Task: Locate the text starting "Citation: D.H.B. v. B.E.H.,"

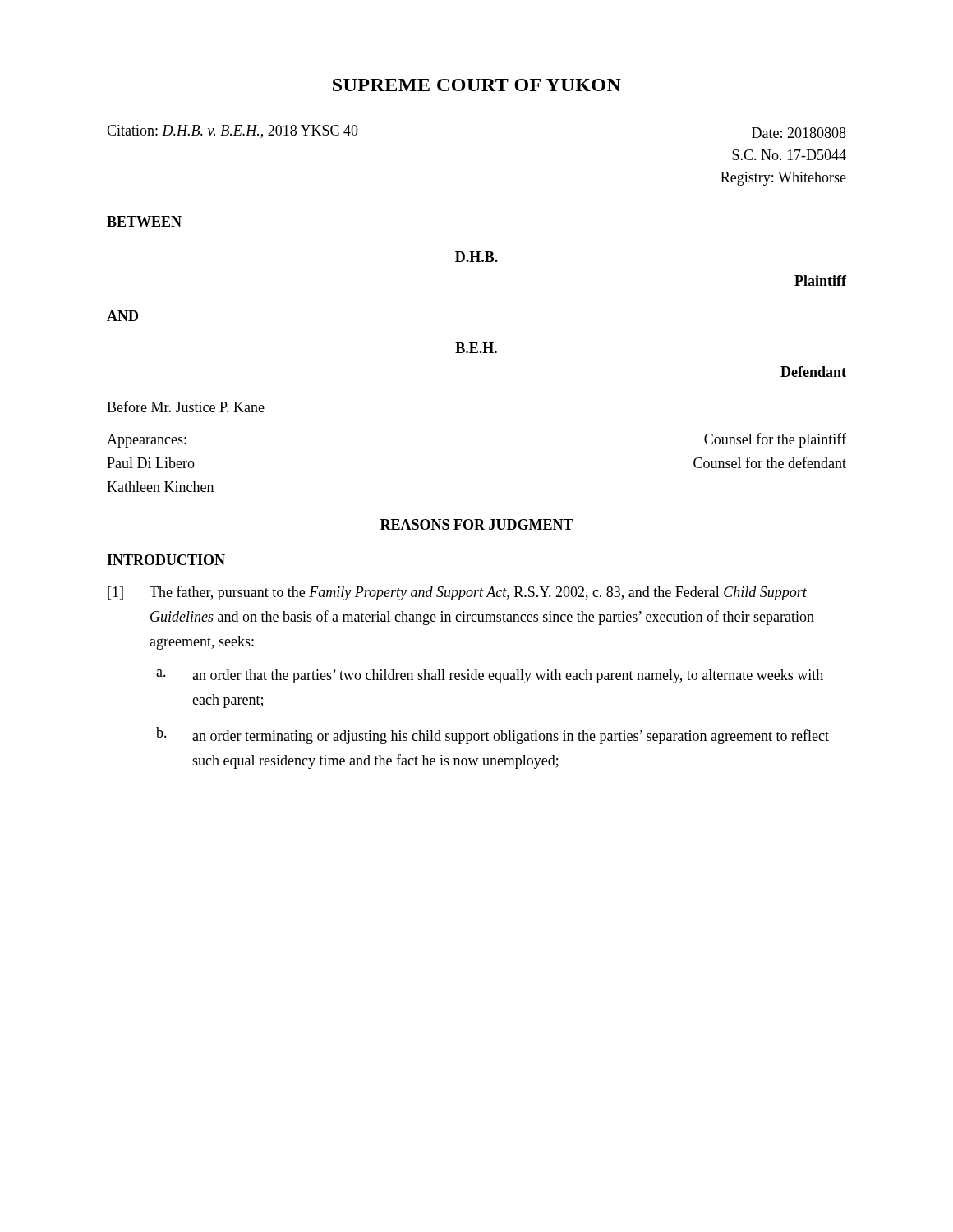Action: 239,131
